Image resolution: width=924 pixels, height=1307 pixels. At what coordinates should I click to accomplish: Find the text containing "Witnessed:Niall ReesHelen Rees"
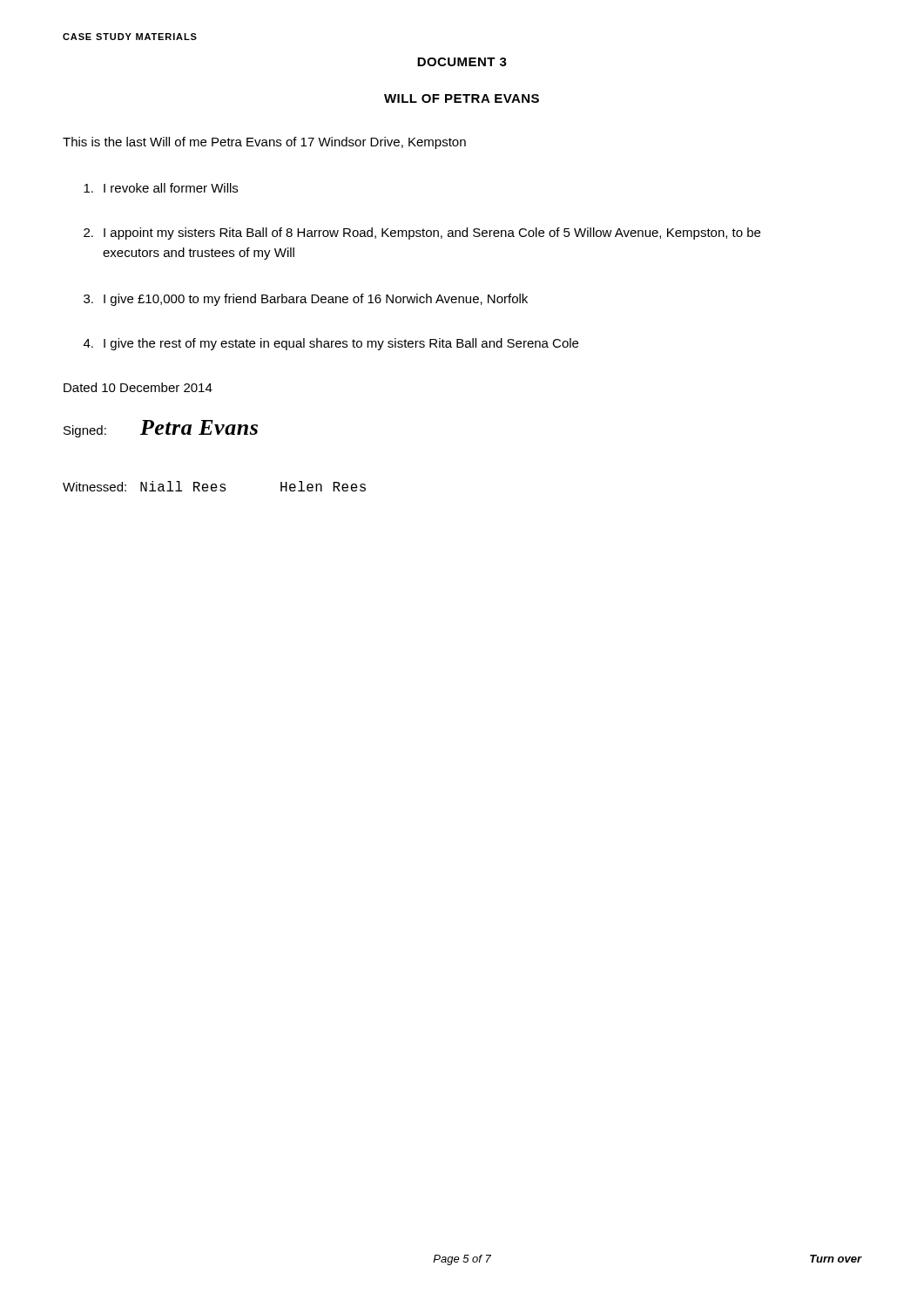pos(215,488)
